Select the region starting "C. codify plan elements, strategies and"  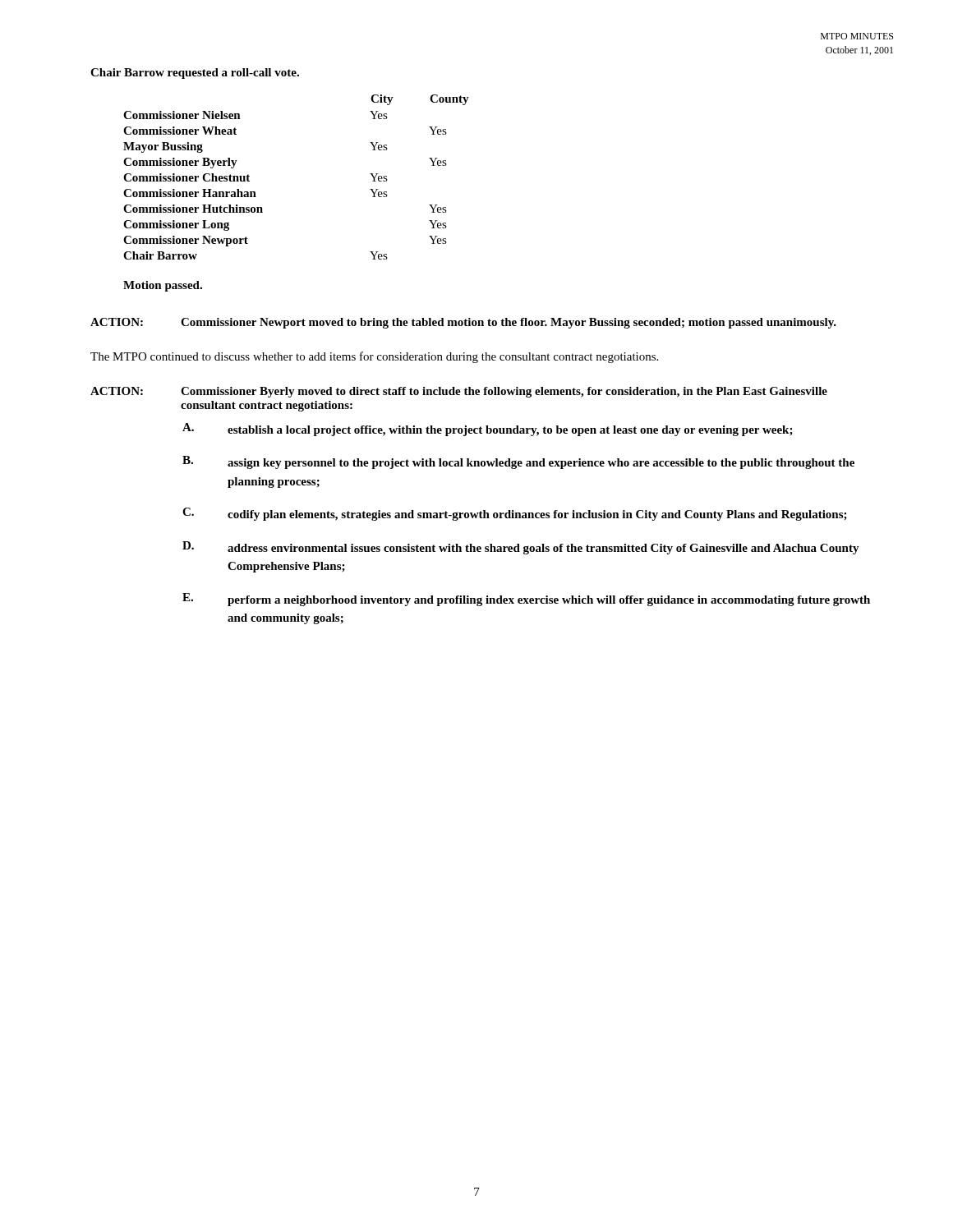[x=531, y=514]
